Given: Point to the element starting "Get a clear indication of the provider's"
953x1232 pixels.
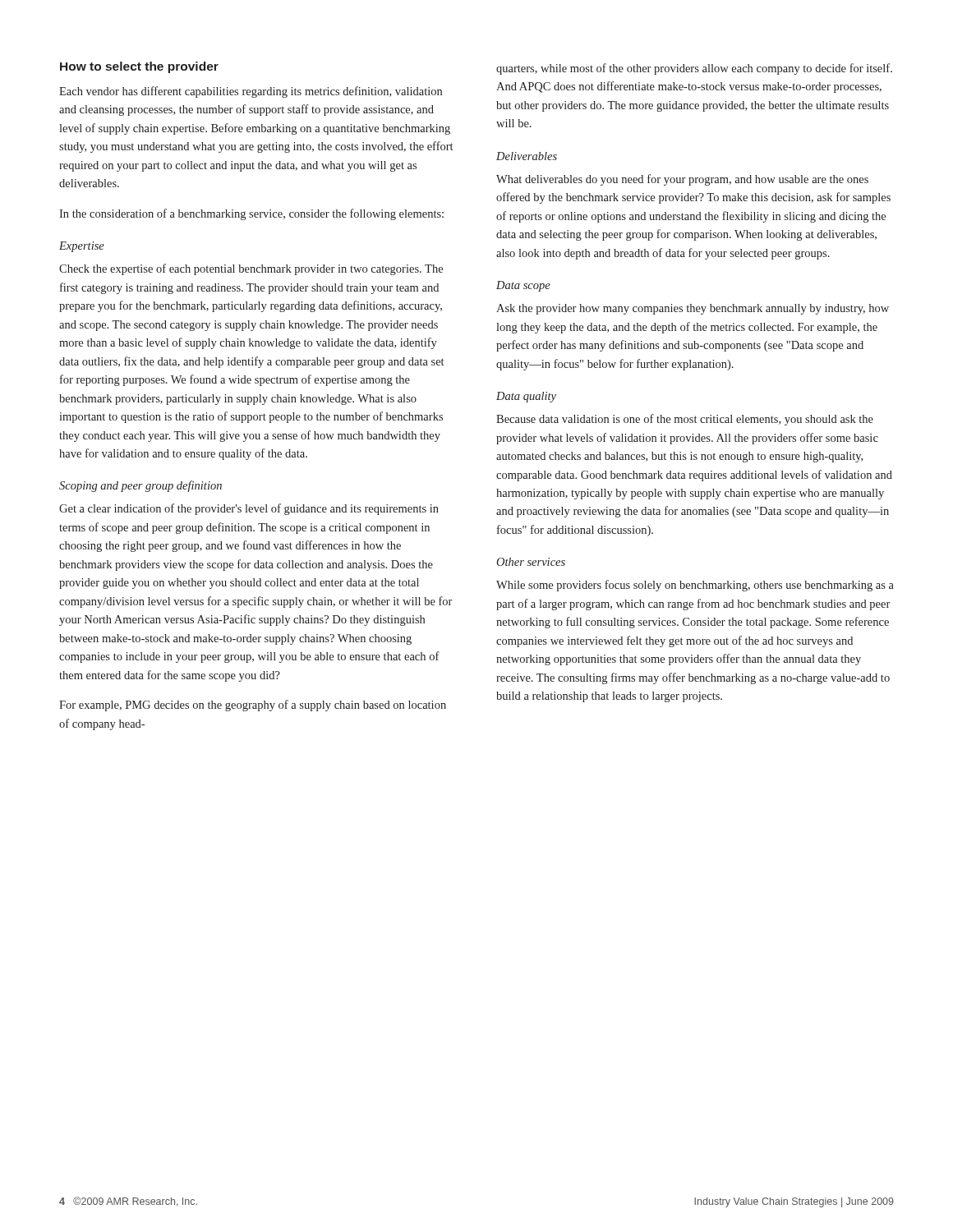Looking at the screenshot, I should tap(256, 592).
